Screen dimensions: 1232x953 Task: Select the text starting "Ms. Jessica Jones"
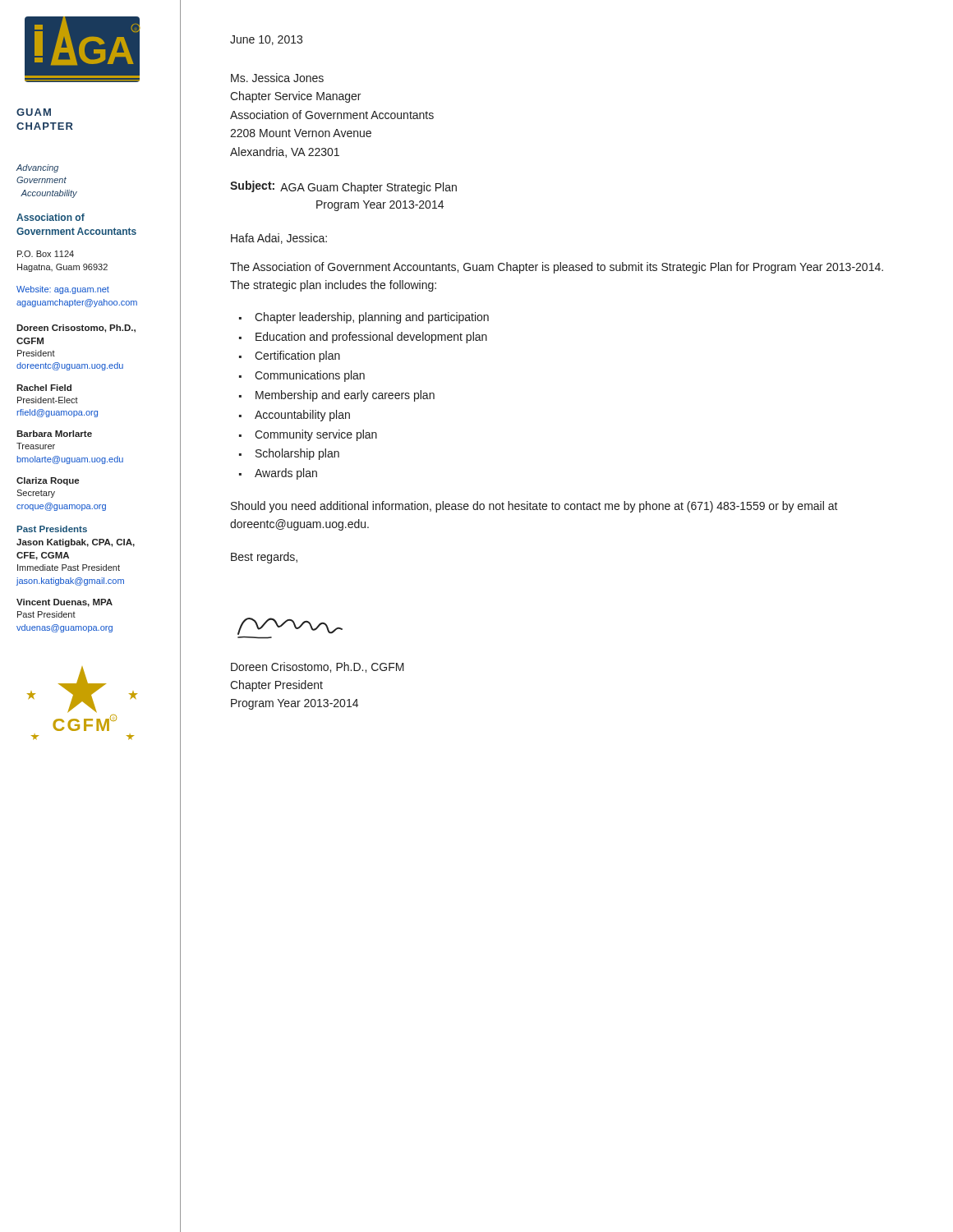pos(332,115)
